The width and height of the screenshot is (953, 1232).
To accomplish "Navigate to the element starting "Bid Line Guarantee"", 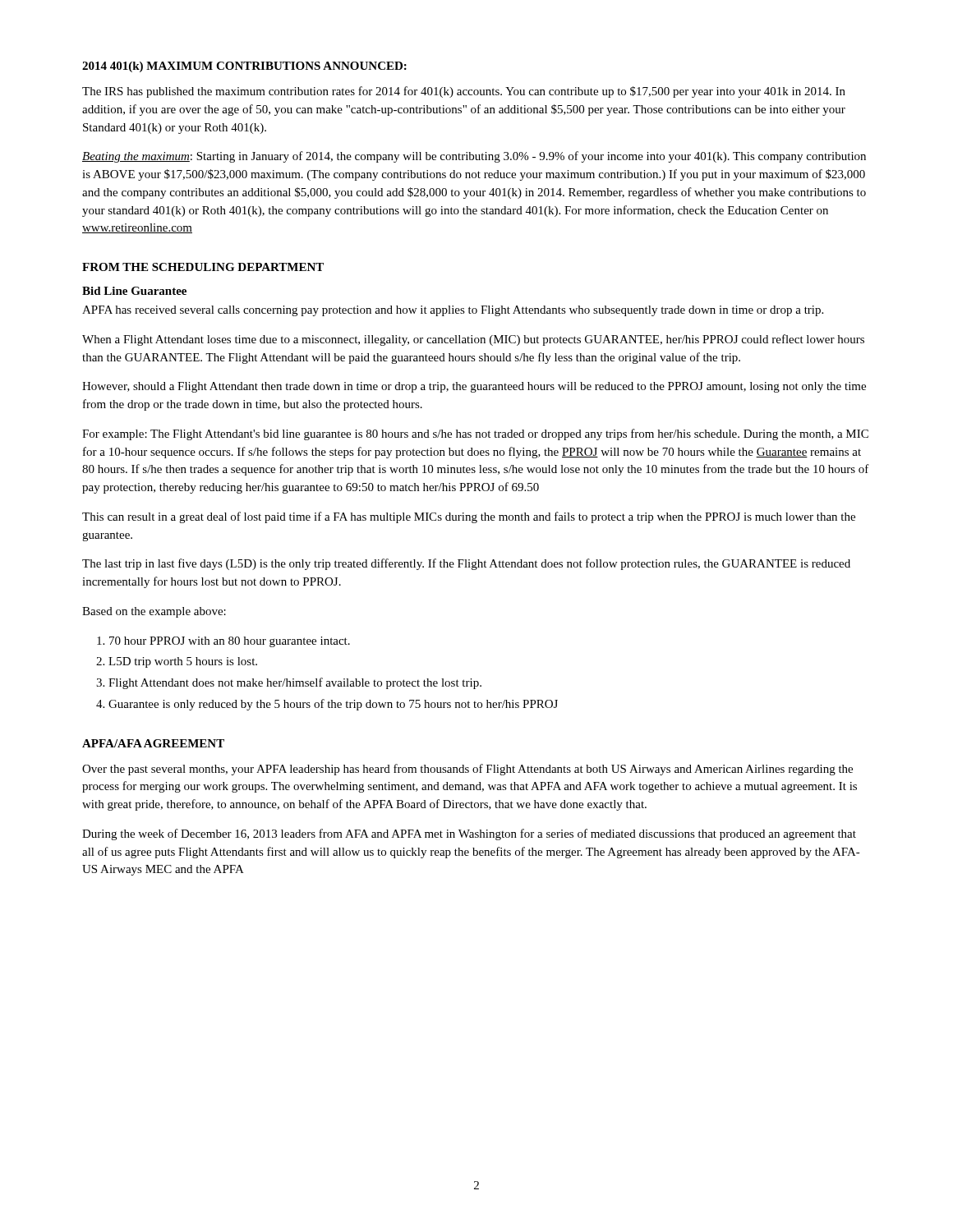I will pyautogui.click(x=135, y=291).
